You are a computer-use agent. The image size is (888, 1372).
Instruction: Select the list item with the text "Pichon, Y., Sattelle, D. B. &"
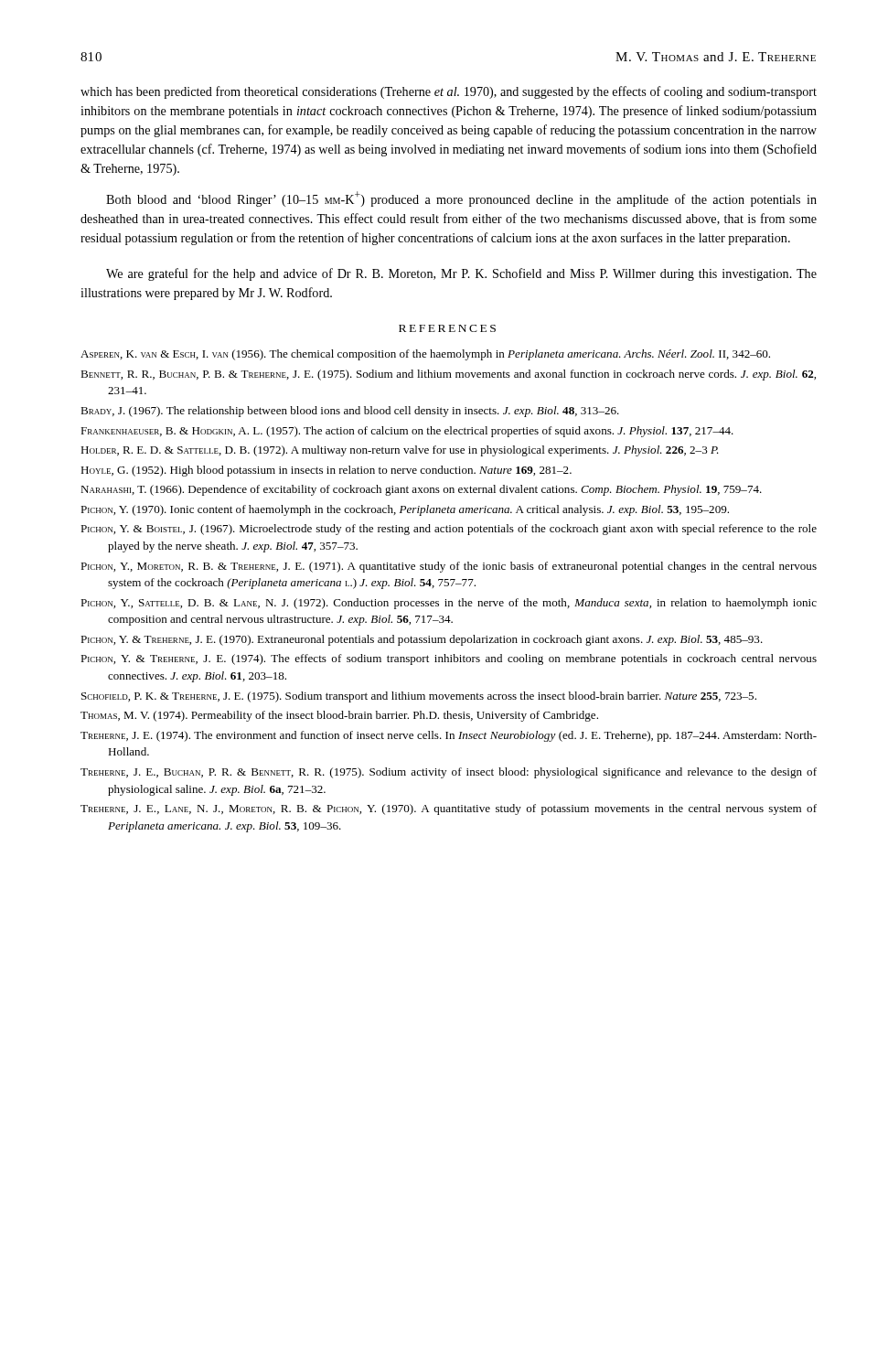[449, 611]
